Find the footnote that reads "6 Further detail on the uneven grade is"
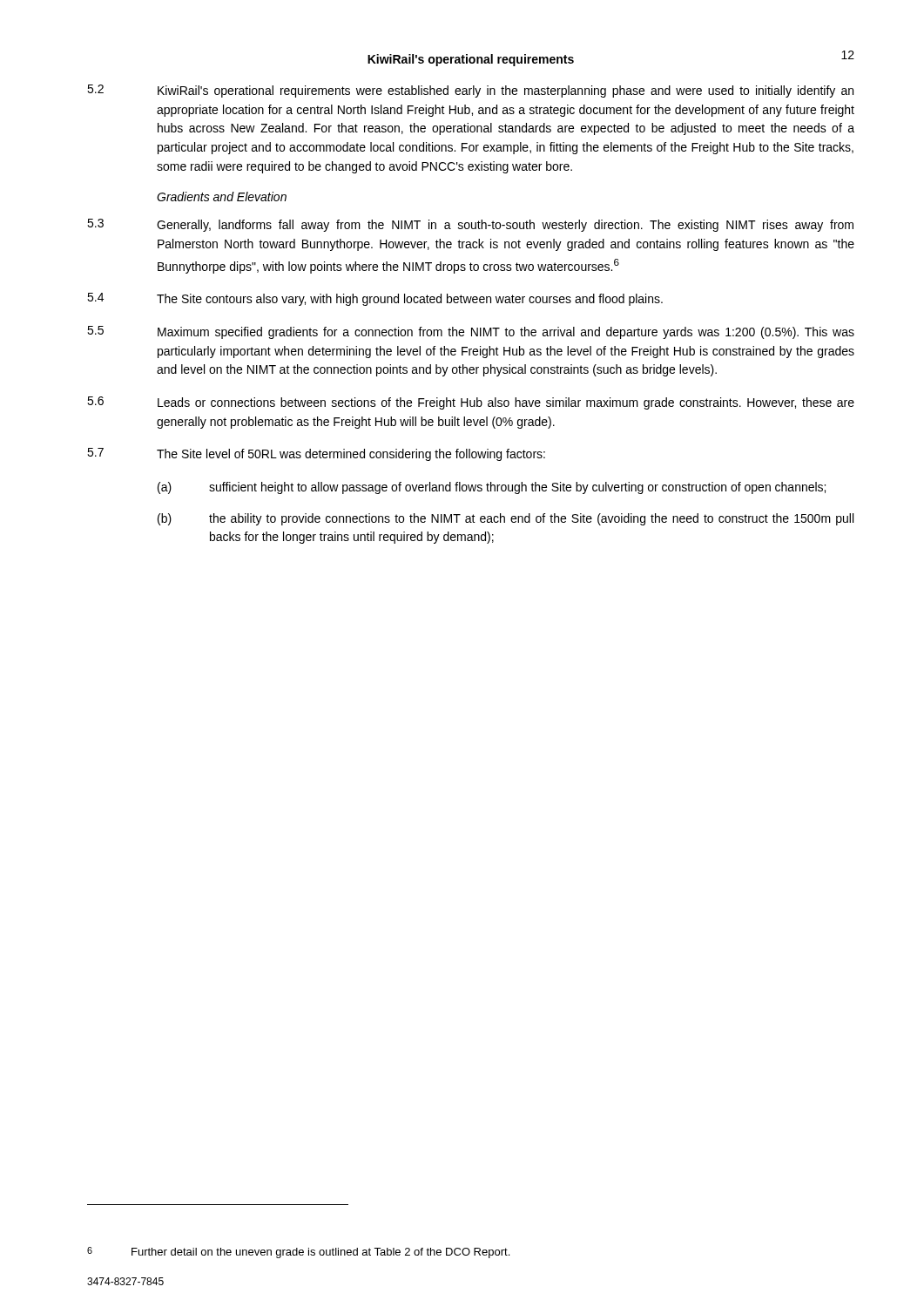 tap(471, 1253)
